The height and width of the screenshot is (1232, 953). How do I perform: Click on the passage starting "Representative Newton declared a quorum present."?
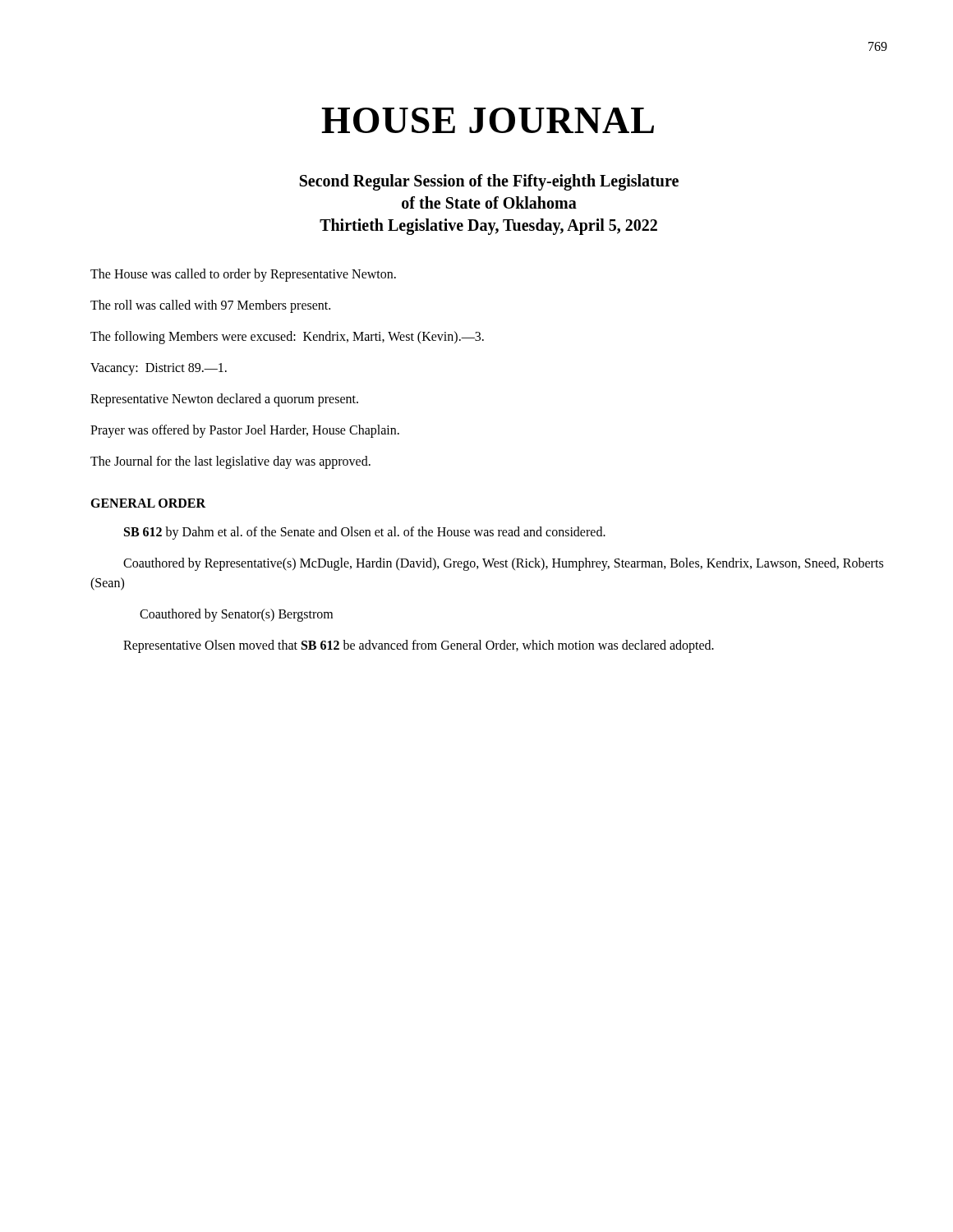pos(224,400)
